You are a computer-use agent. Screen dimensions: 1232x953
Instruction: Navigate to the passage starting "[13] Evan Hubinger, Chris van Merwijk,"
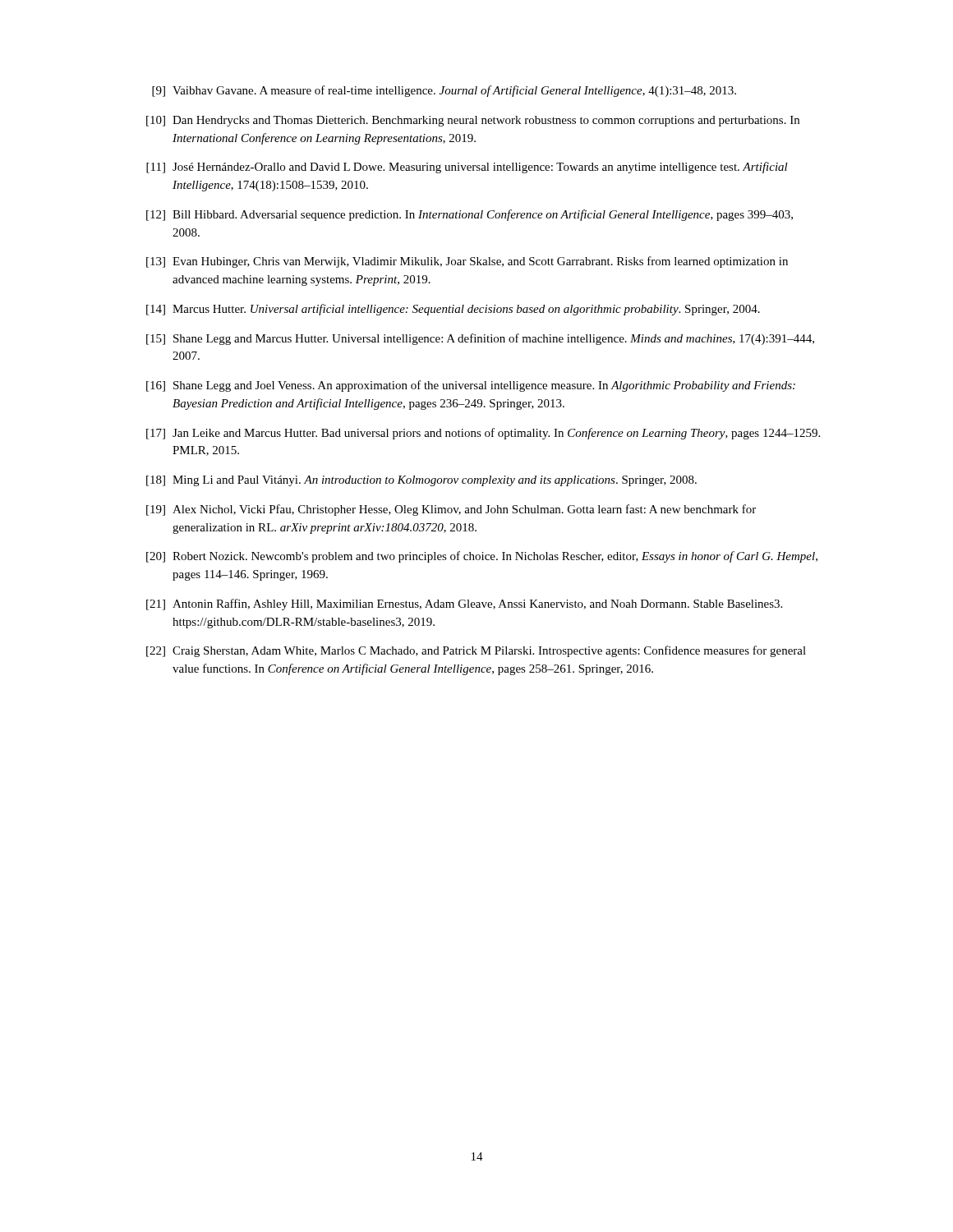476,271
